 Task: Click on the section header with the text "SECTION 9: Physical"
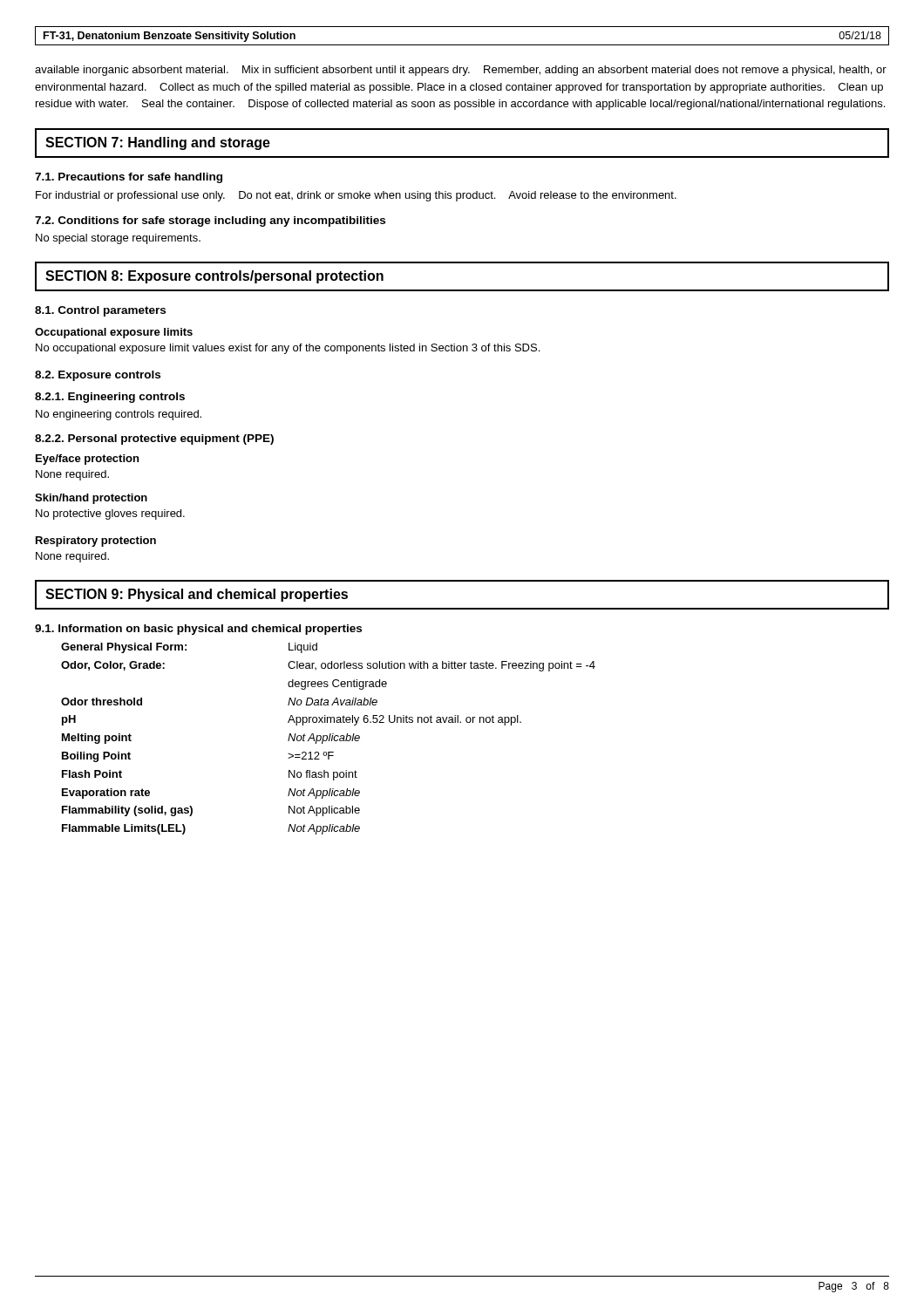197,595
